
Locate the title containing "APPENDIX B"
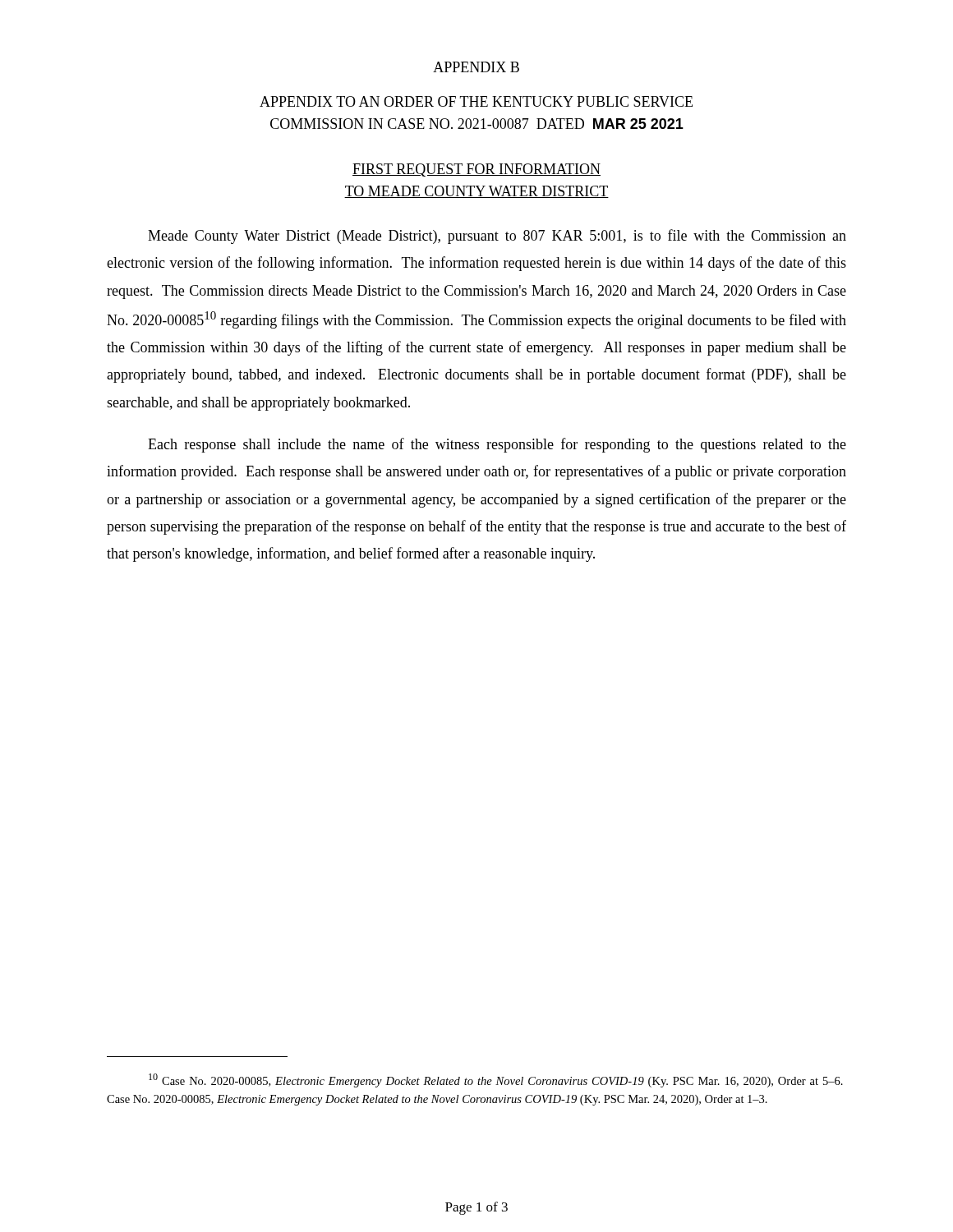point(476,68)
